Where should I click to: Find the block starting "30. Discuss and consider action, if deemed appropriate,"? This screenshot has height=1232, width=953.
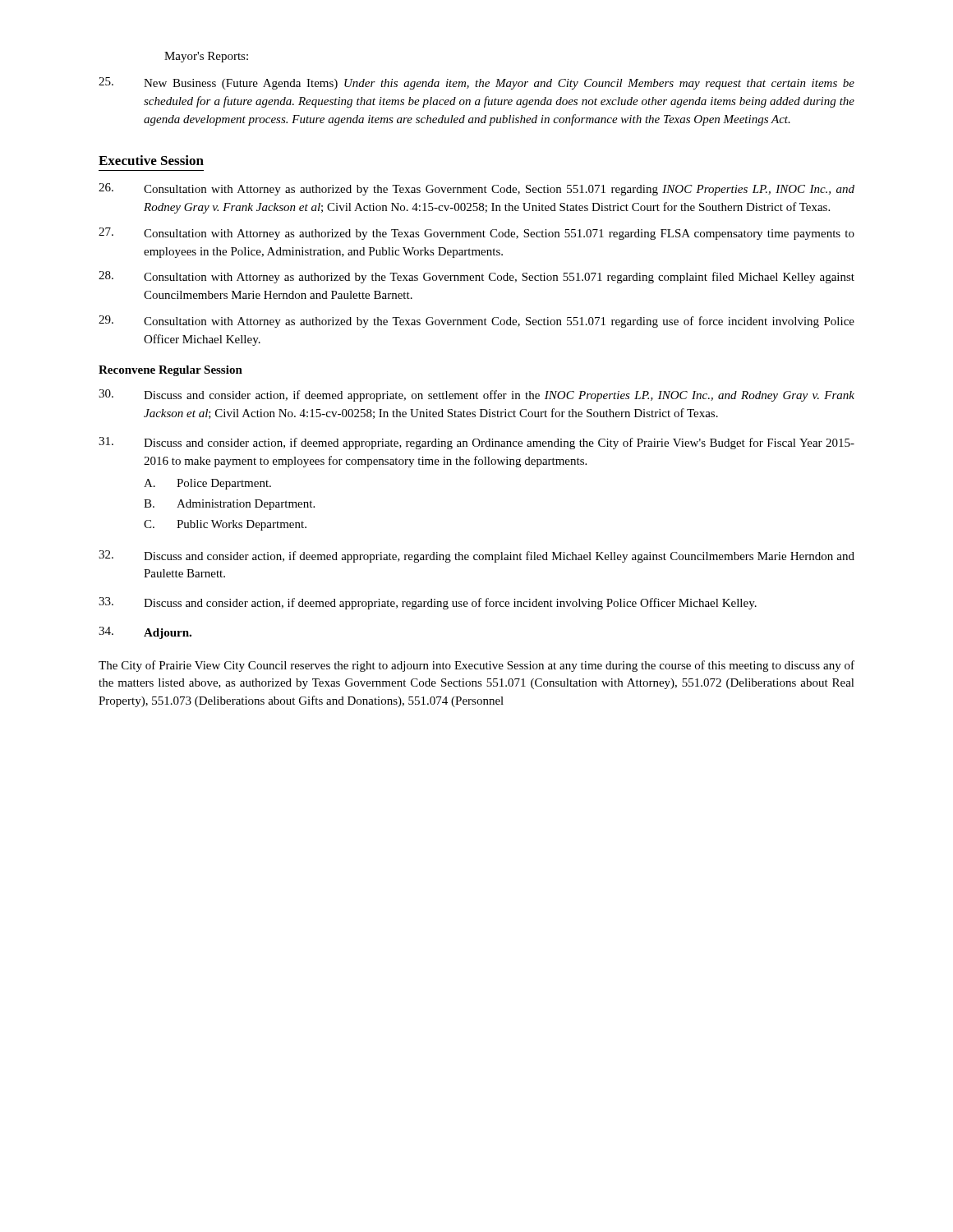pos(476,405)
